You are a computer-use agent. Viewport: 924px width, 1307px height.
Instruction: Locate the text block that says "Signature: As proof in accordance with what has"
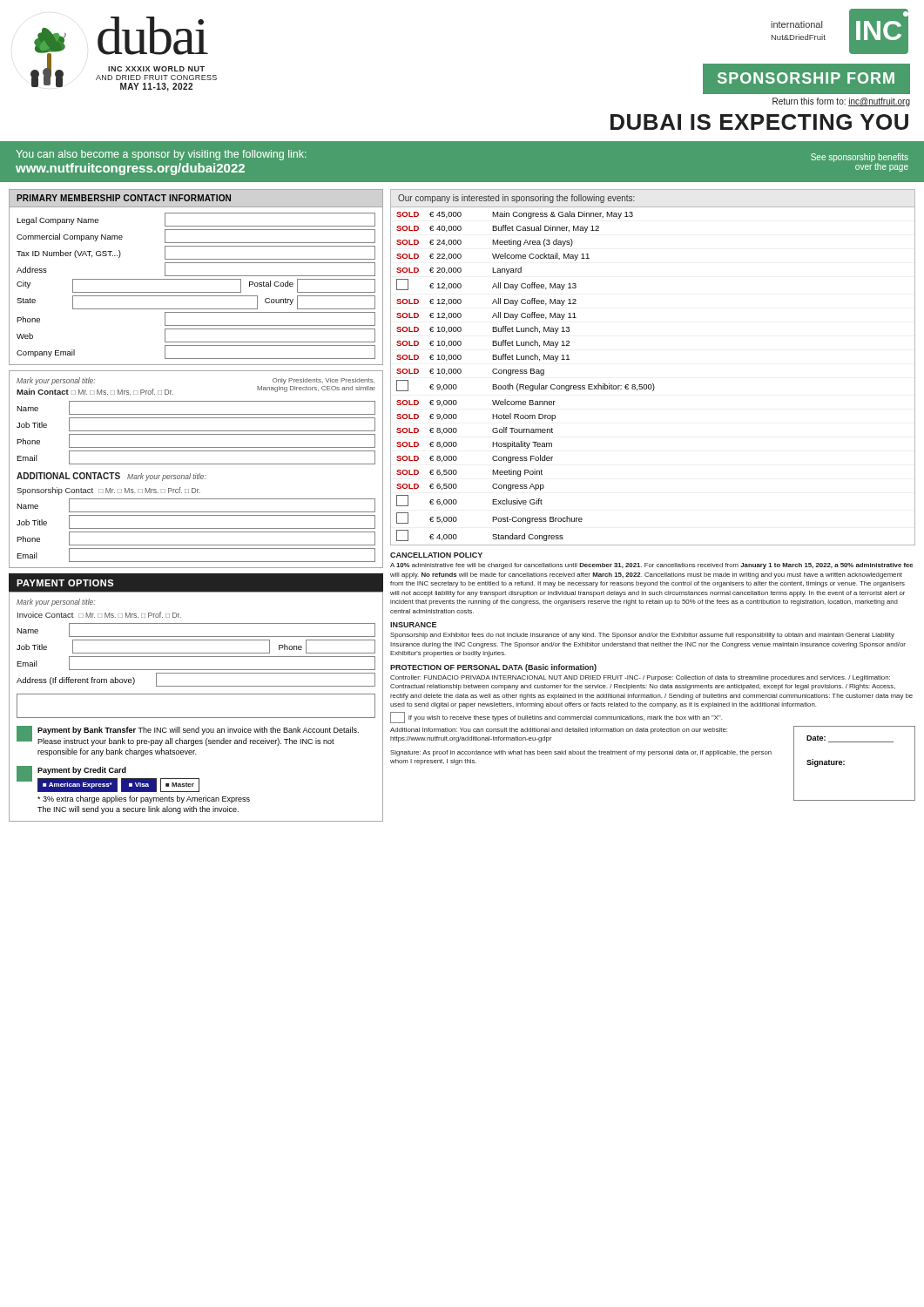click(581, 757)
